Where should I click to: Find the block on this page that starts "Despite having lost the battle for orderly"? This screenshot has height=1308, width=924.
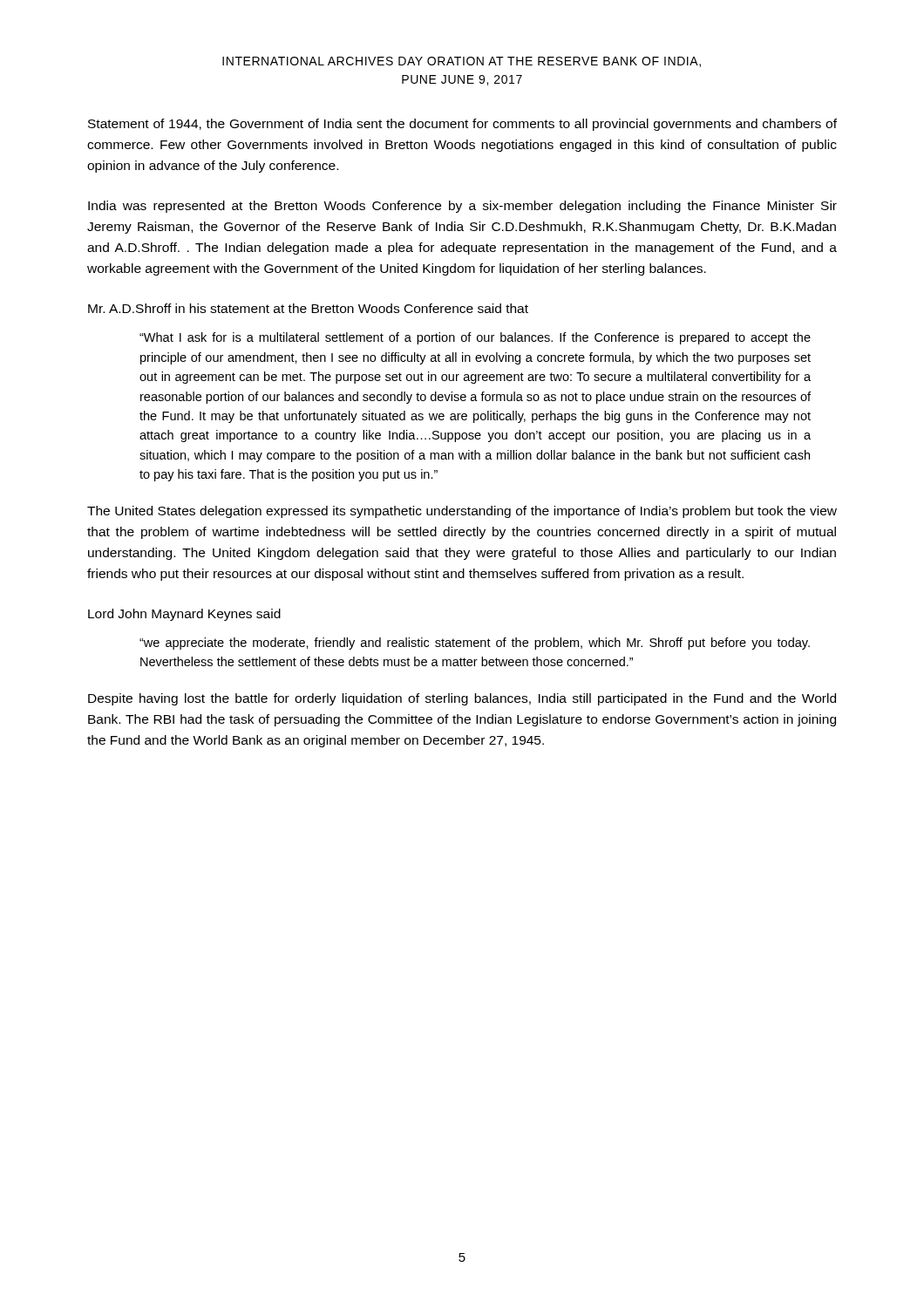462,719
